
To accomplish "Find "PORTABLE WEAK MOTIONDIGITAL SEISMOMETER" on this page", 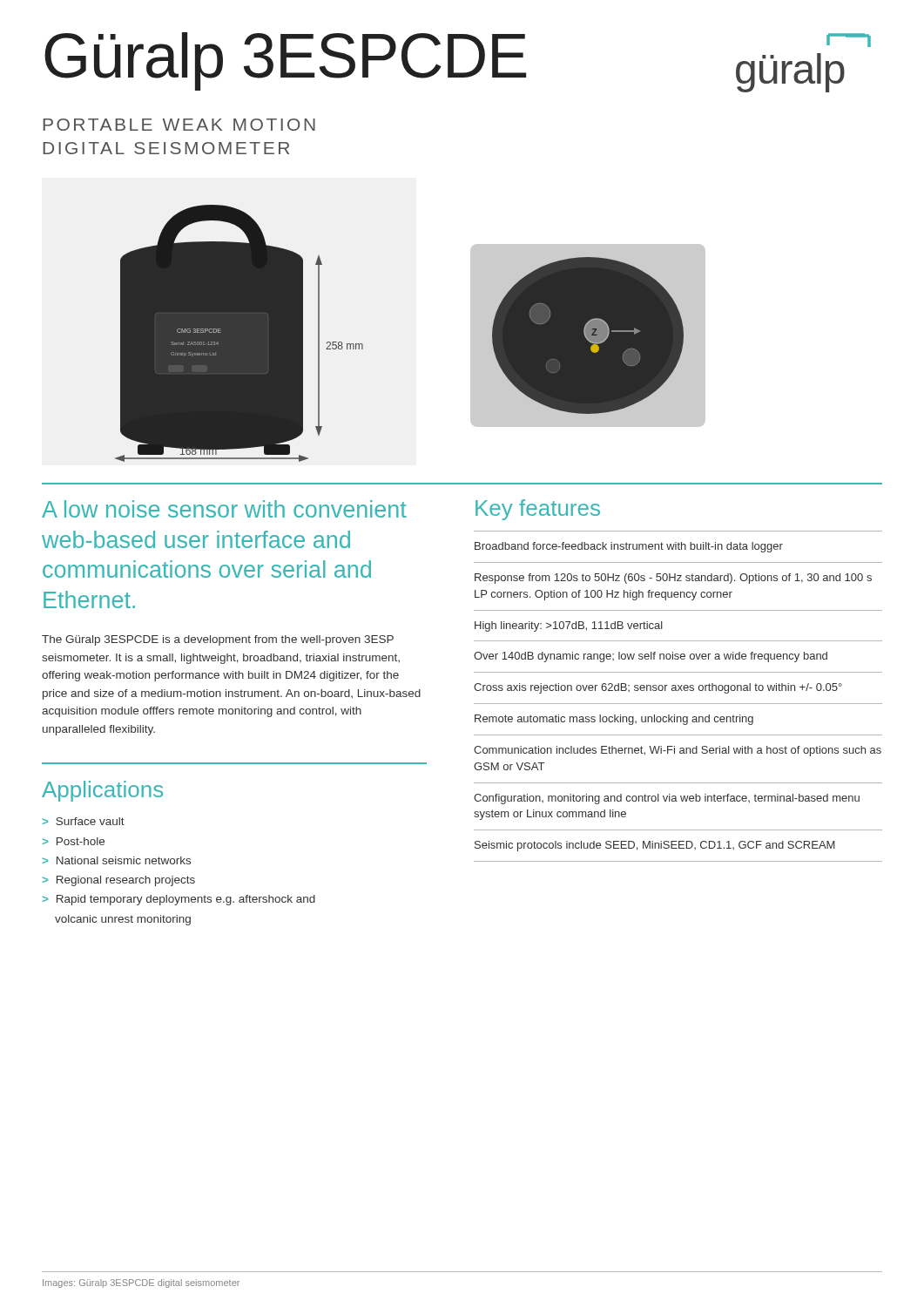I will (180, 136).
